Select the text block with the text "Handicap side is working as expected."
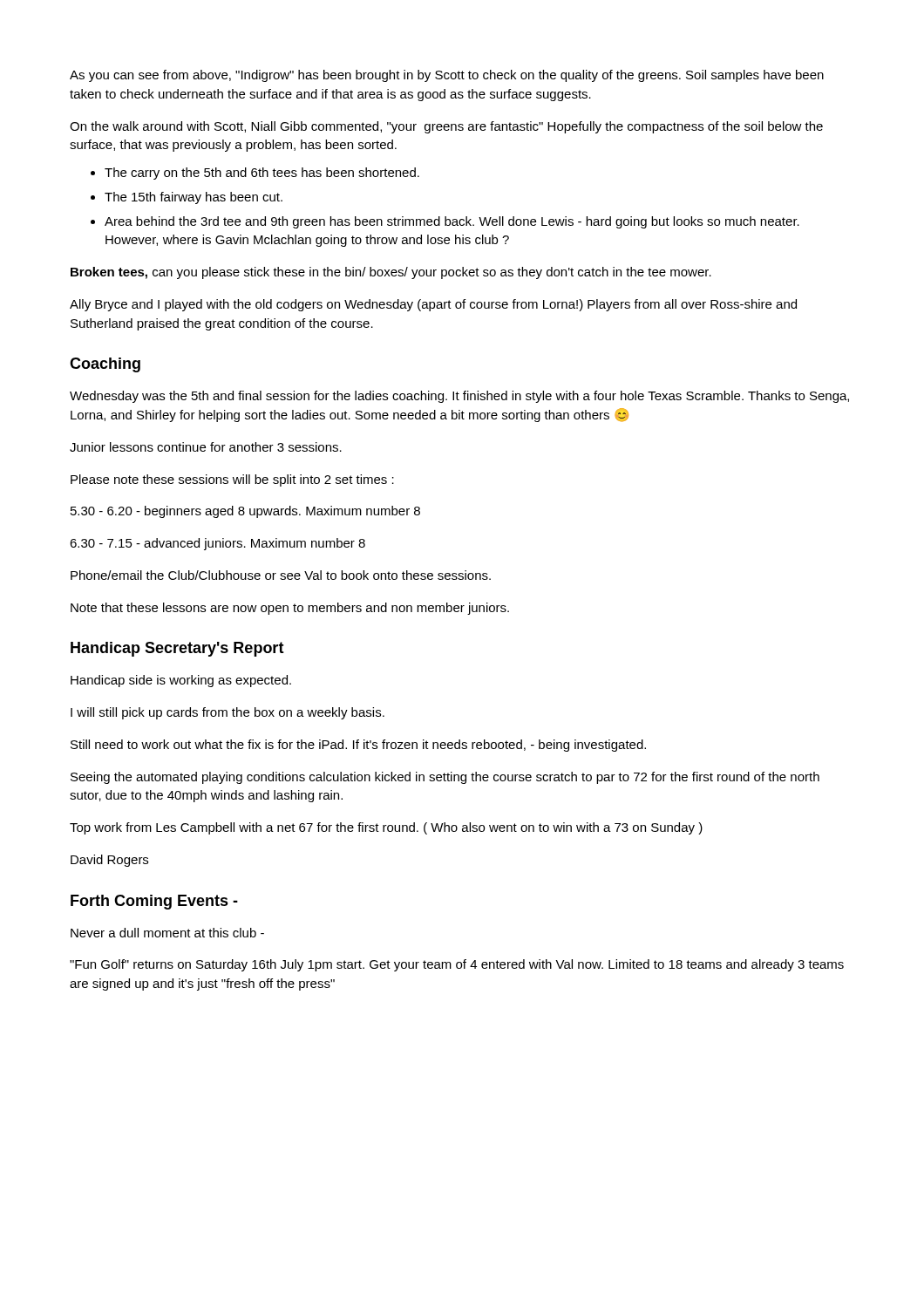The height and width of the screenshot is (1308, 924). click(x=462, y=770)
